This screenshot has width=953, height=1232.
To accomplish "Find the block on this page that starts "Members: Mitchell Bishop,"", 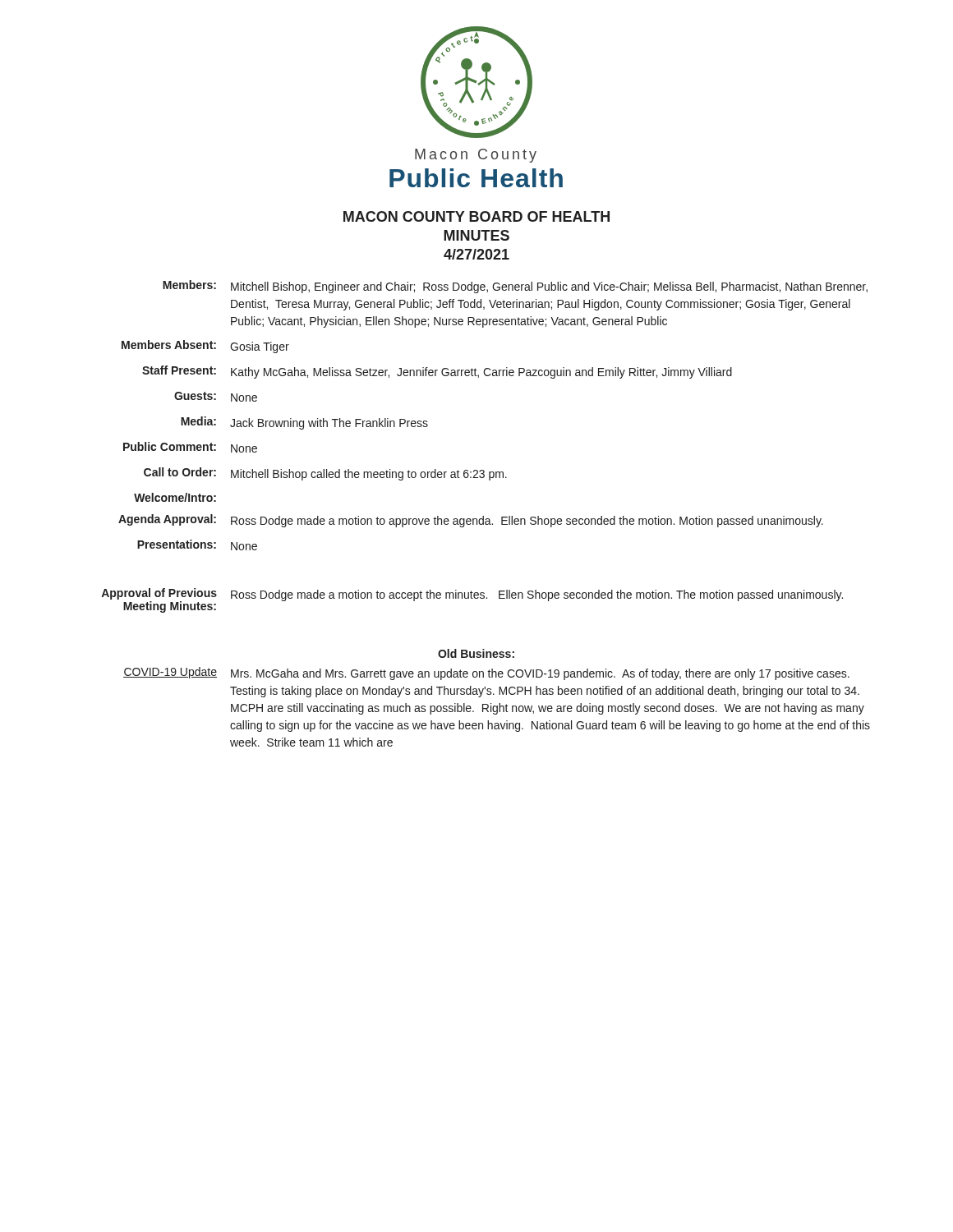I will [476, 304].
